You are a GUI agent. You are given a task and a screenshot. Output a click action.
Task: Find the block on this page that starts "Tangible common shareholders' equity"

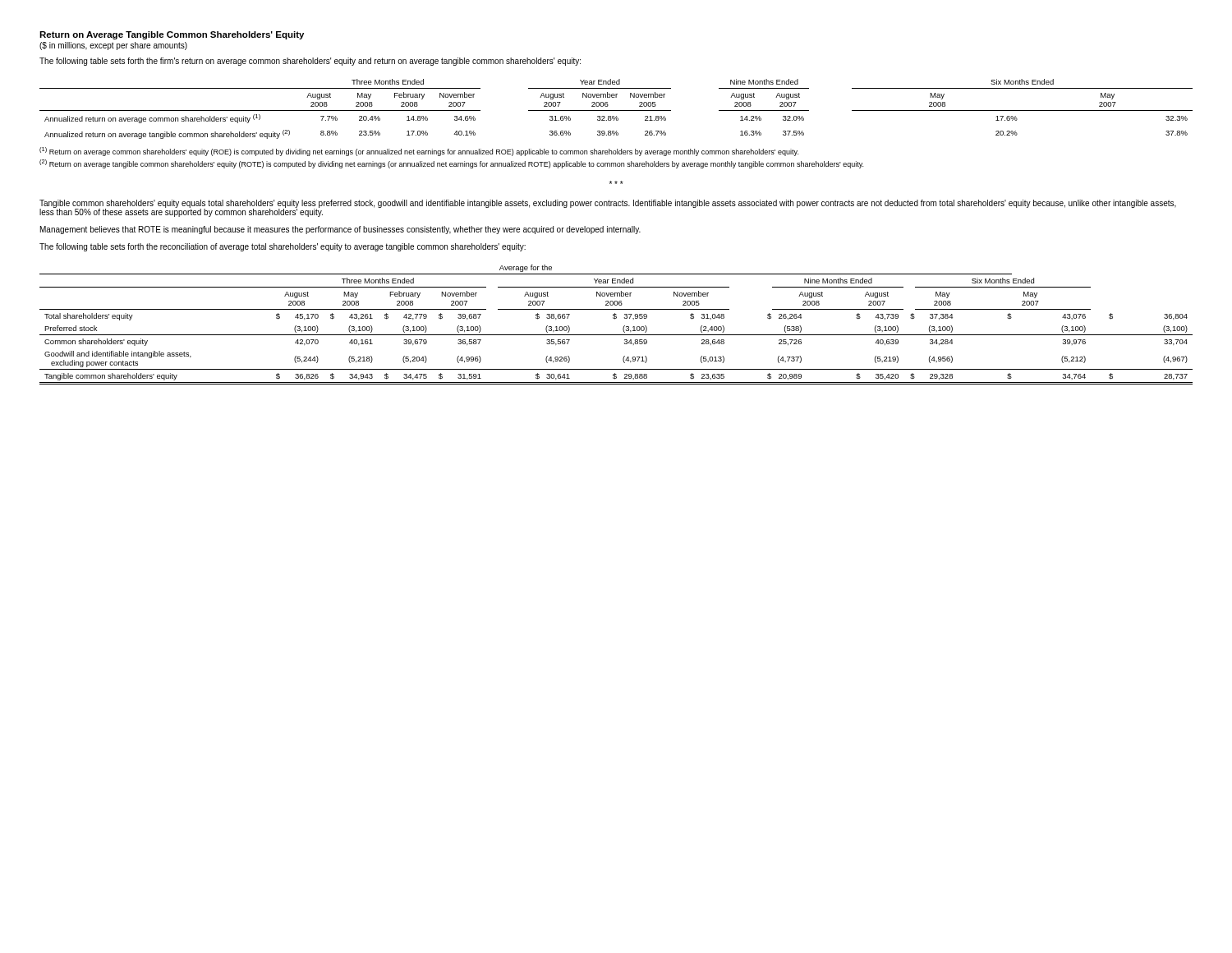point(608,208)
